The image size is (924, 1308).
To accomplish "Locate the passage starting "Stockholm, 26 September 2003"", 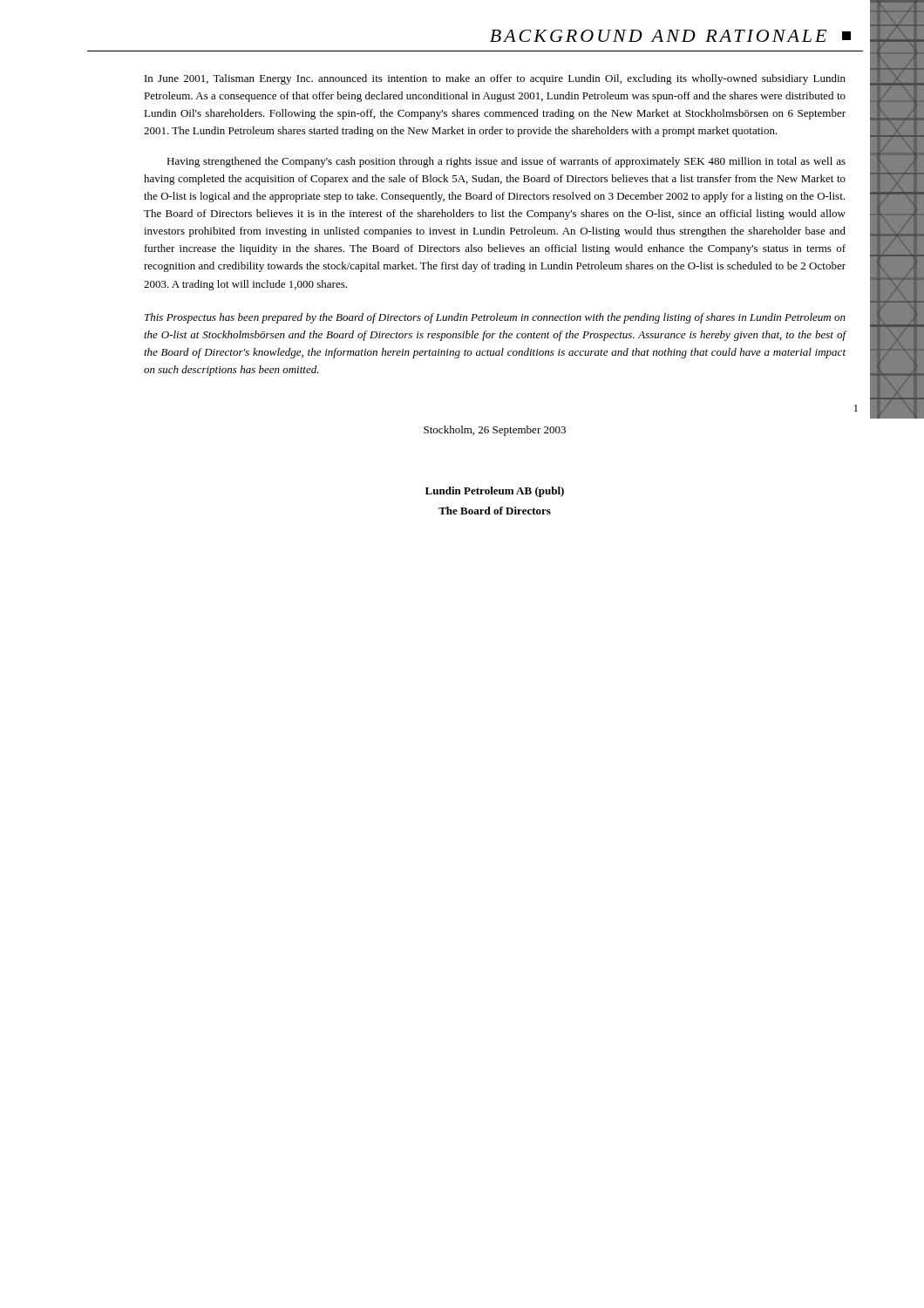I will click(x=495, y=431).
